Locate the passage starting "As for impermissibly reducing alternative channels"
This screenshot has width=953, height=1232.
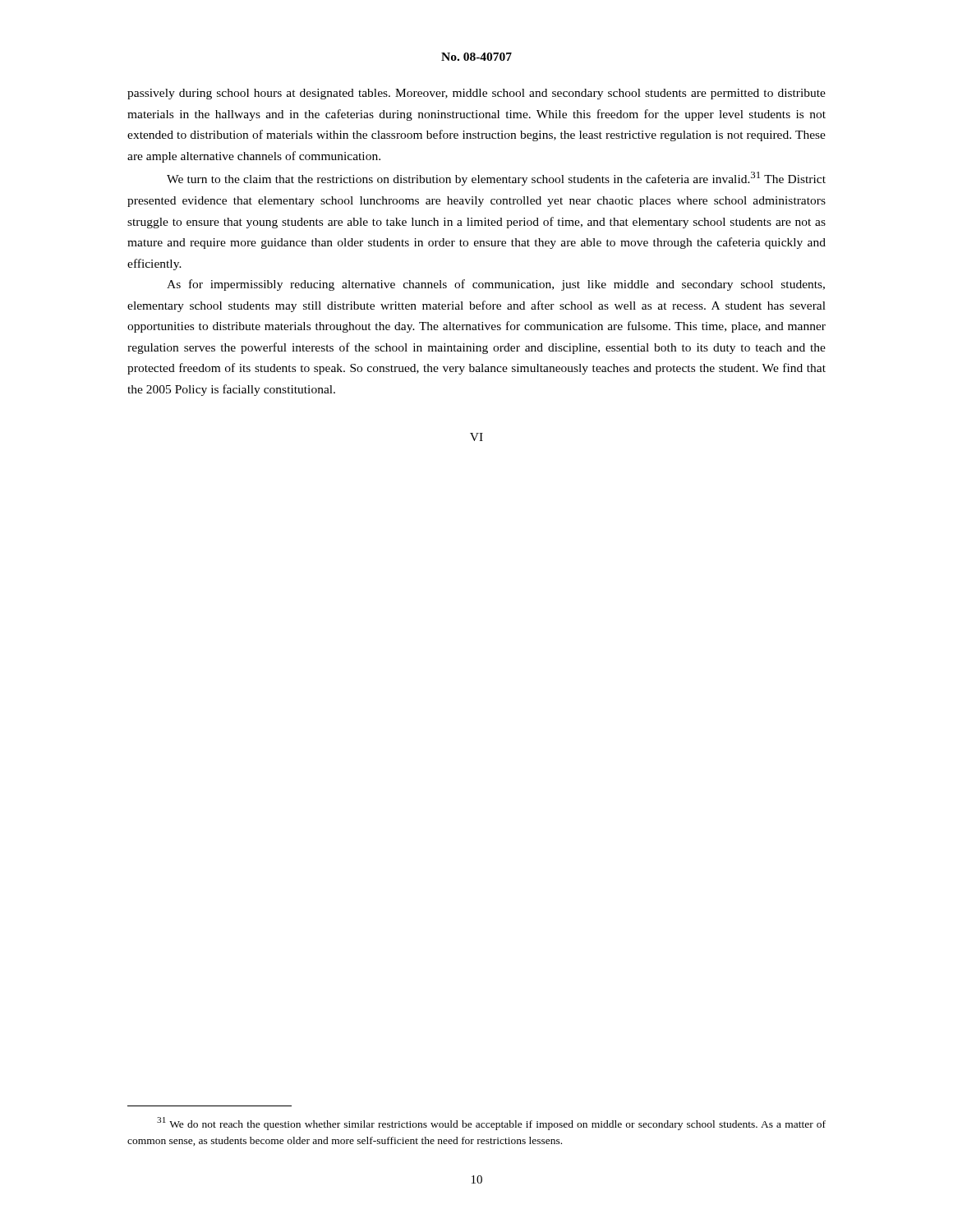point(476,337)
